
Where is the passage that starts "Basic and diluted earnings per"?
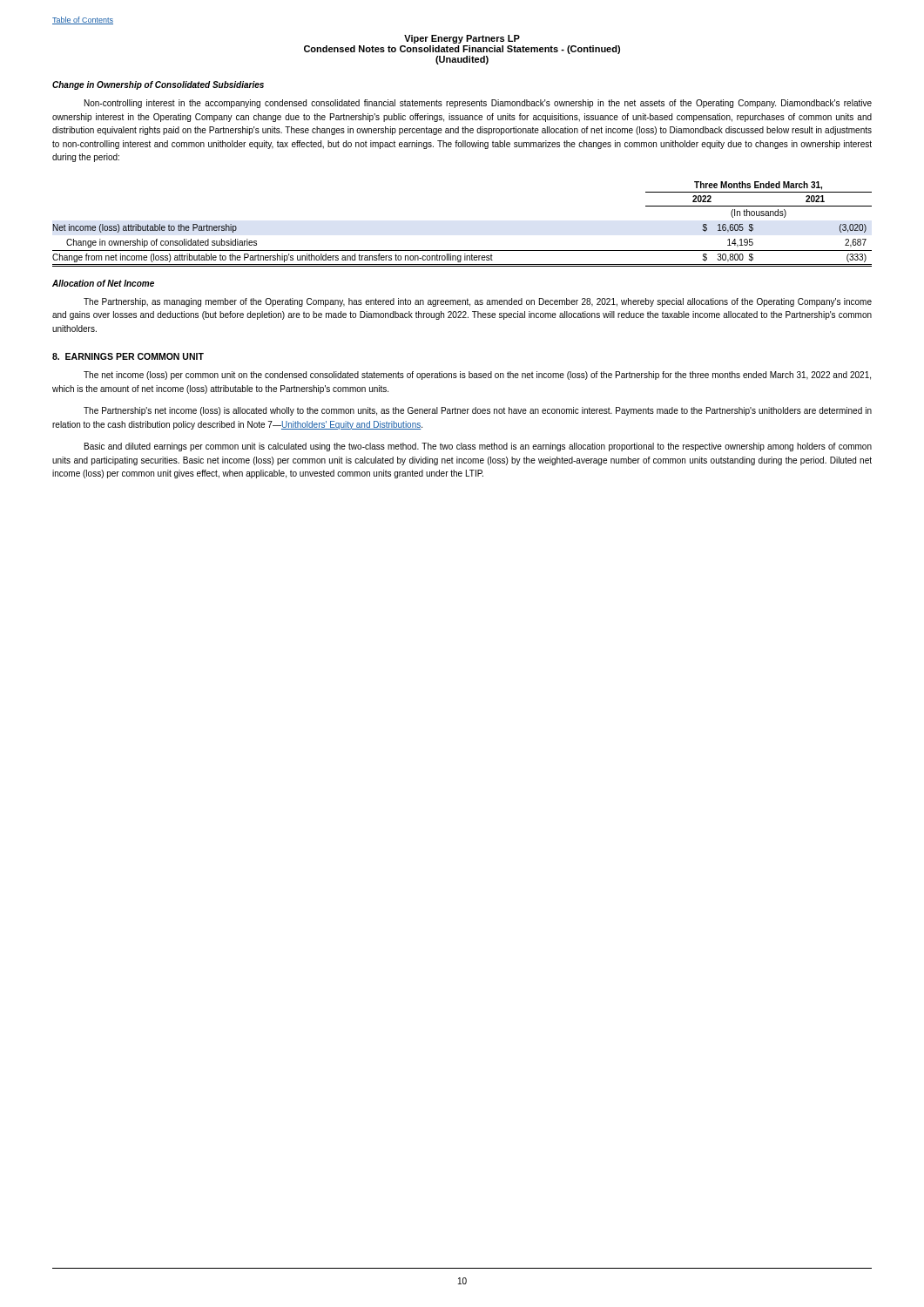[x=462, y=460]
